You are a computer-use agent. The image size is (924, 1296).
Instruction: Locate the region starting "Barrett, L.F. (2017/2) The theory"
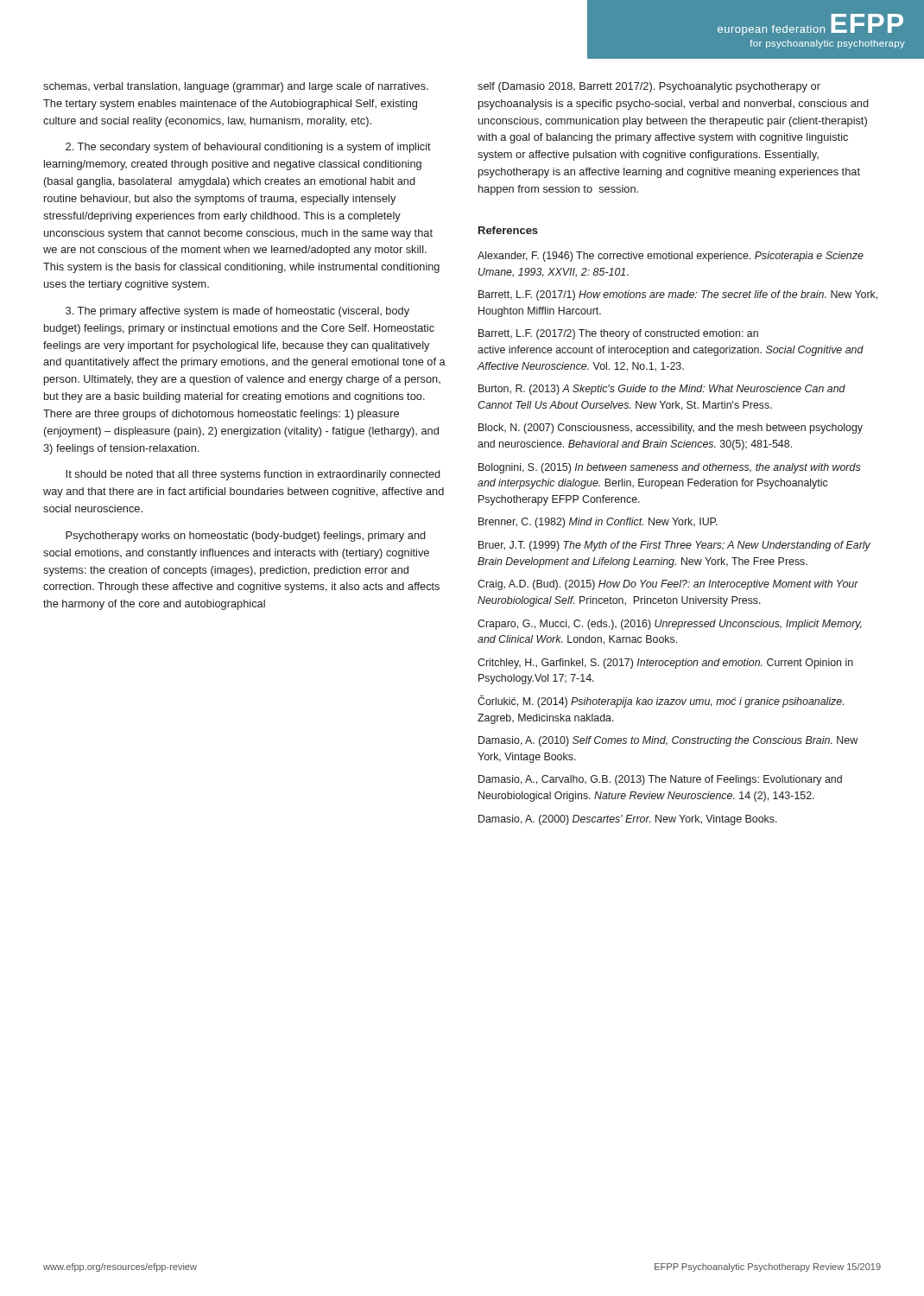point(670,350)
